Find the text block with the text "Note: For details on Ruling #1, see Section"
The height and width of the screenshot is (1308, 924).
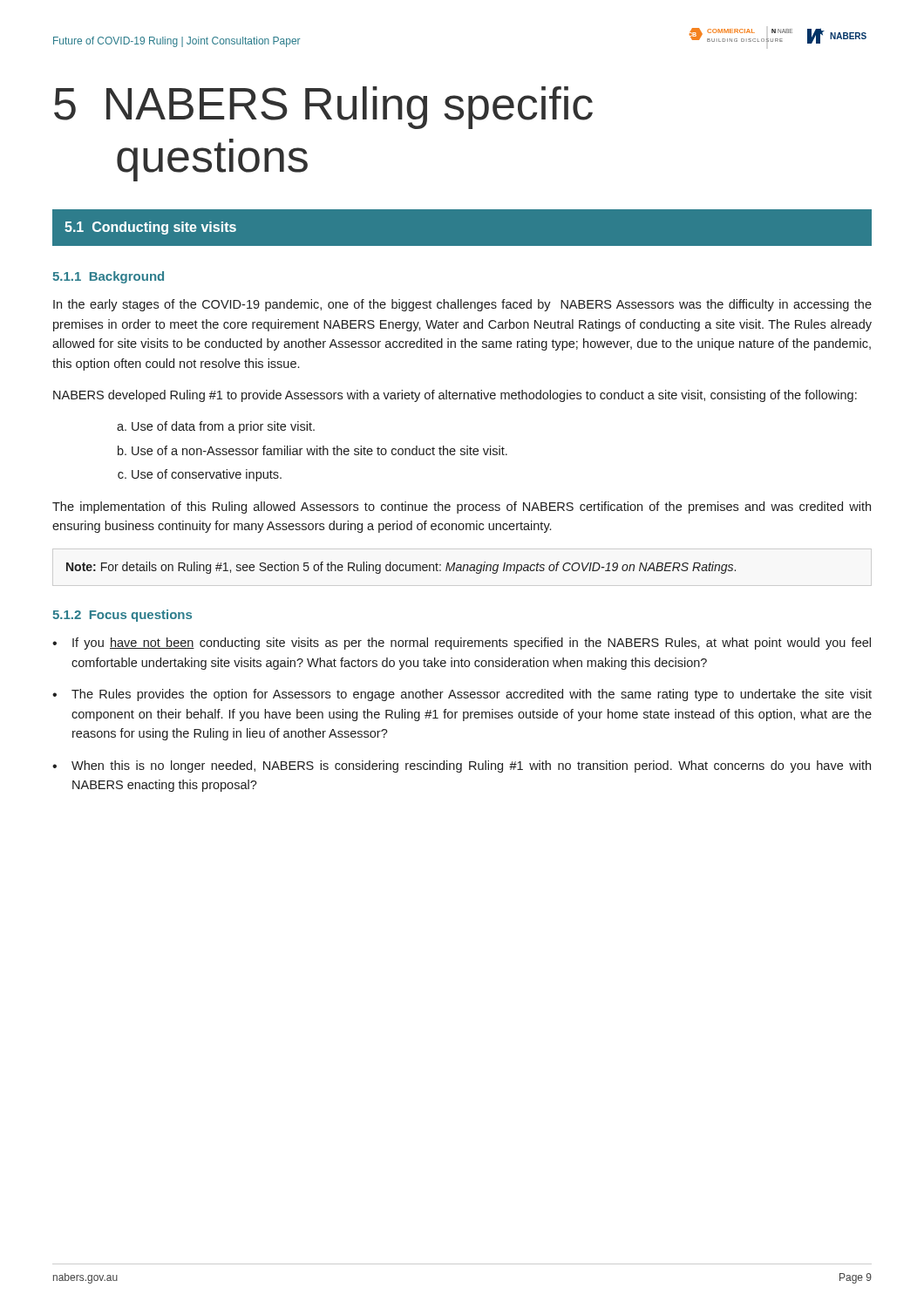coord(401,567)
